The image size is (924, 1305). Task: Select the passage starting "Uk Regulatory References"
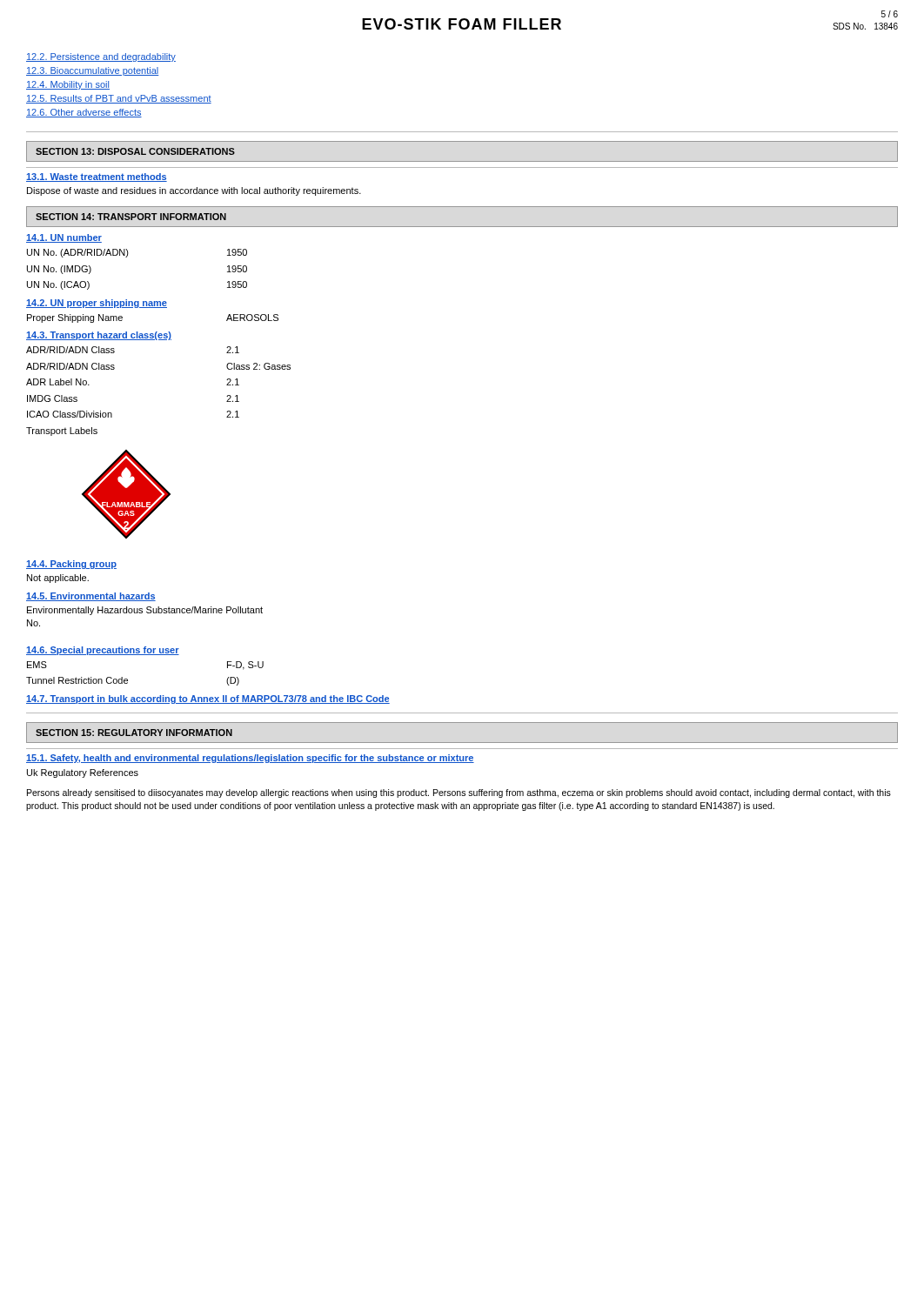pos(82,772)
